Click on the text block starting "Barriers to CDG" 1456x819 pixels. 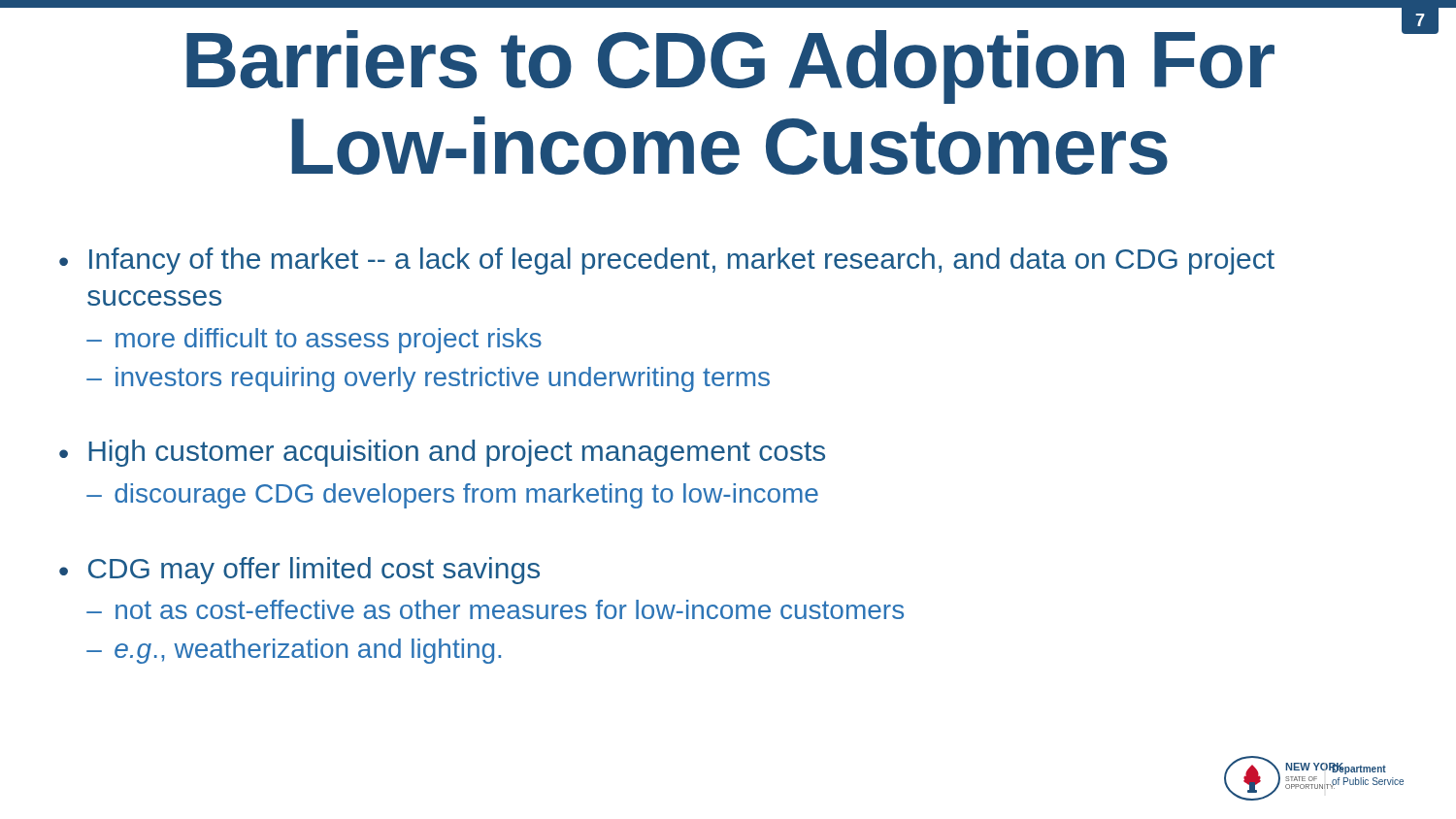pos(728,103)
